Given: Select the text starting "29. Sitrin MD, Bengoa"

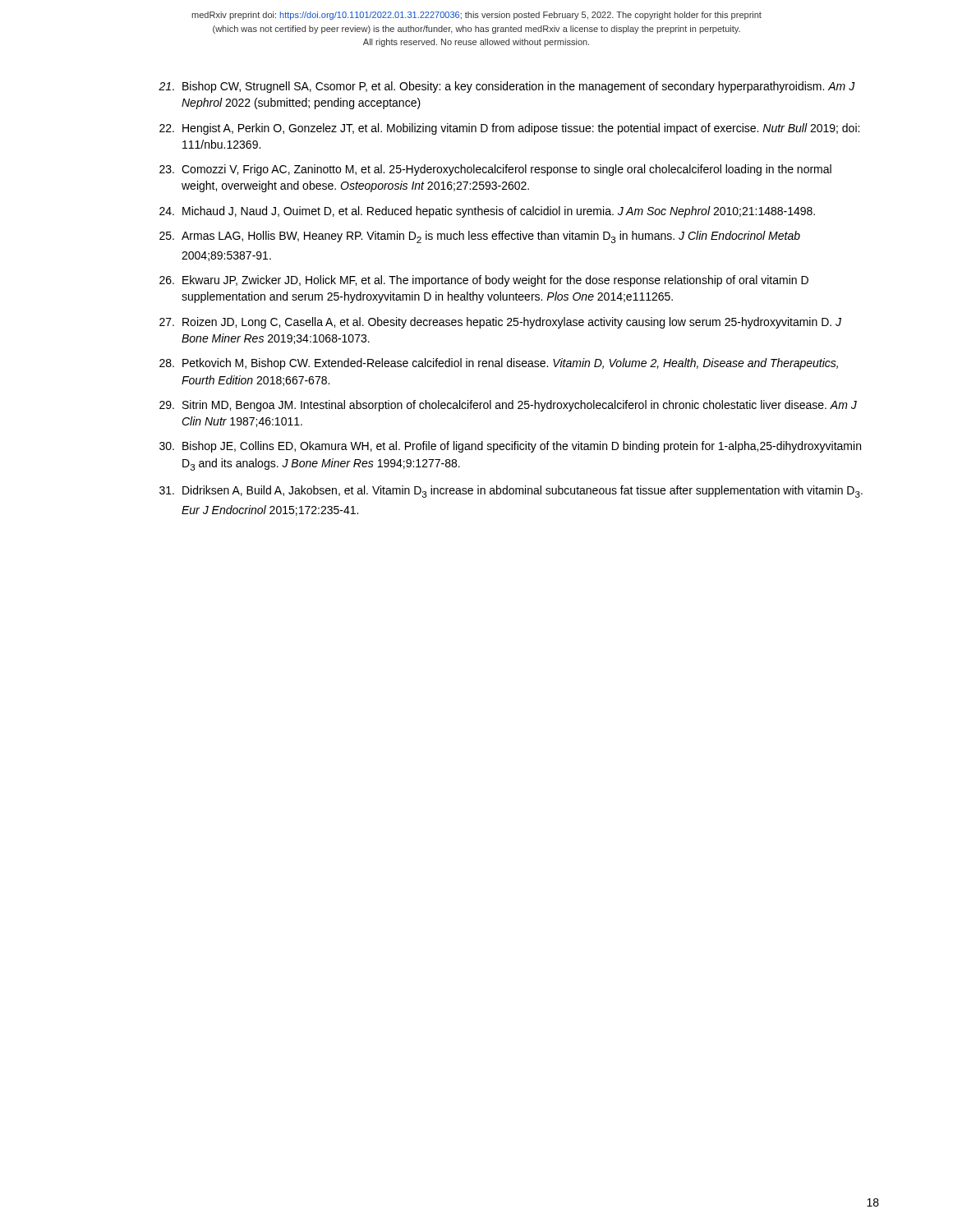Looking at the screenshot, I should coord(507,413).
